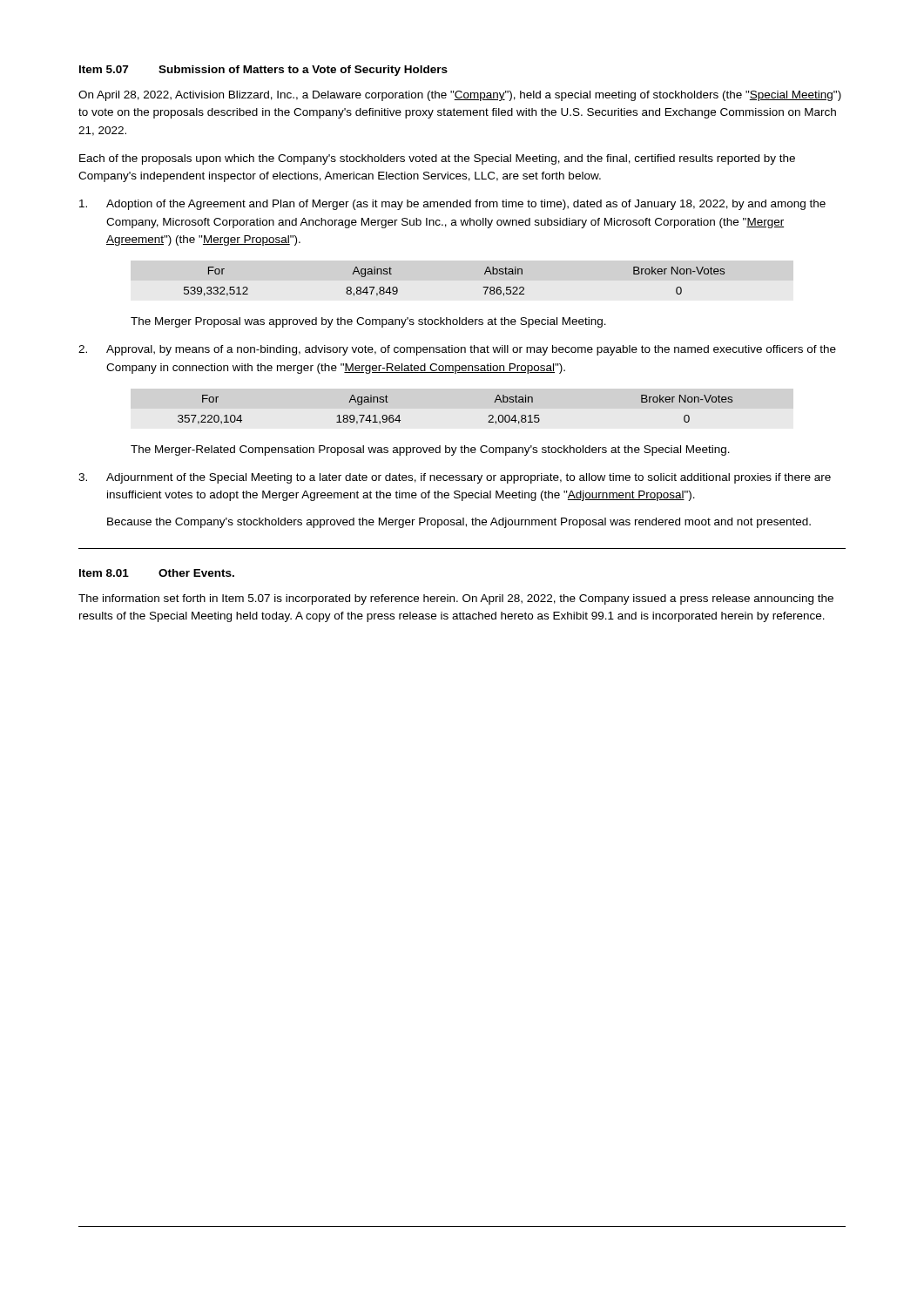
Task: Select the region starting "The Merger-Related Compensation Proposal"
Action: click(430, 449)
